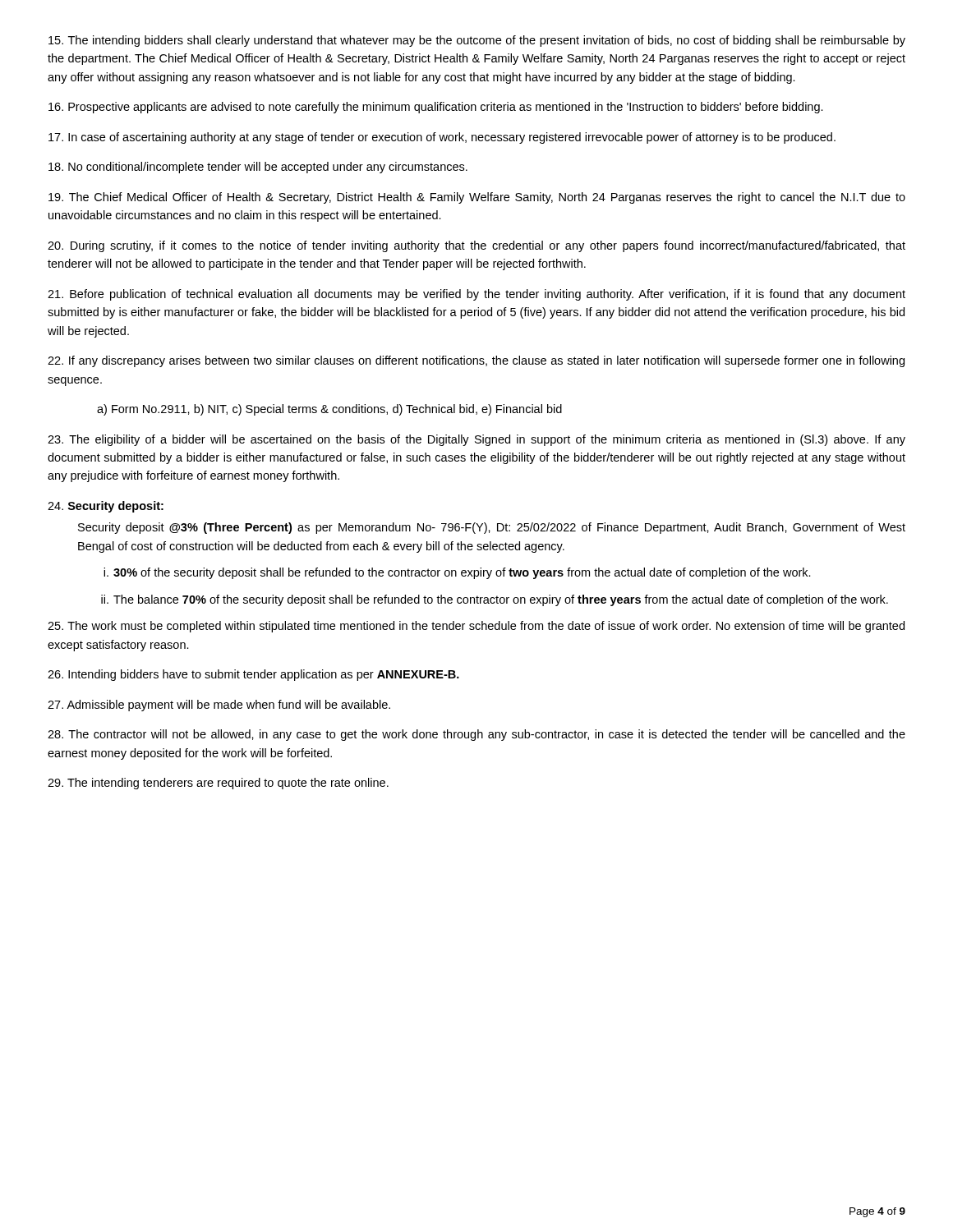Click on the text block containing "Before publication of technical evaluation all documents may"
The height and width of the screenshot is (1232, 953).
(476, 312)
